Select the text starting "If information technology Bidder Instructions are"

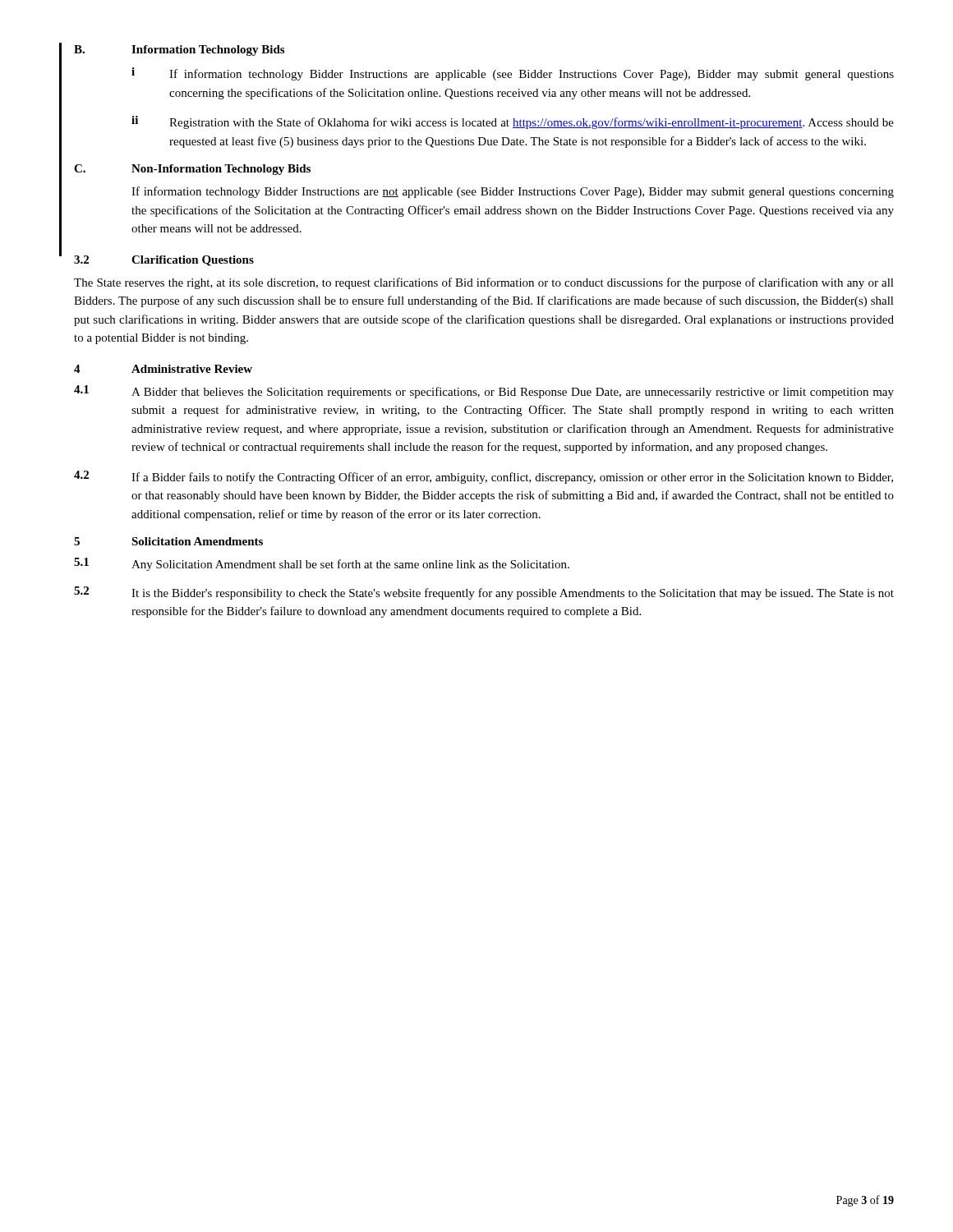(513, 210)
